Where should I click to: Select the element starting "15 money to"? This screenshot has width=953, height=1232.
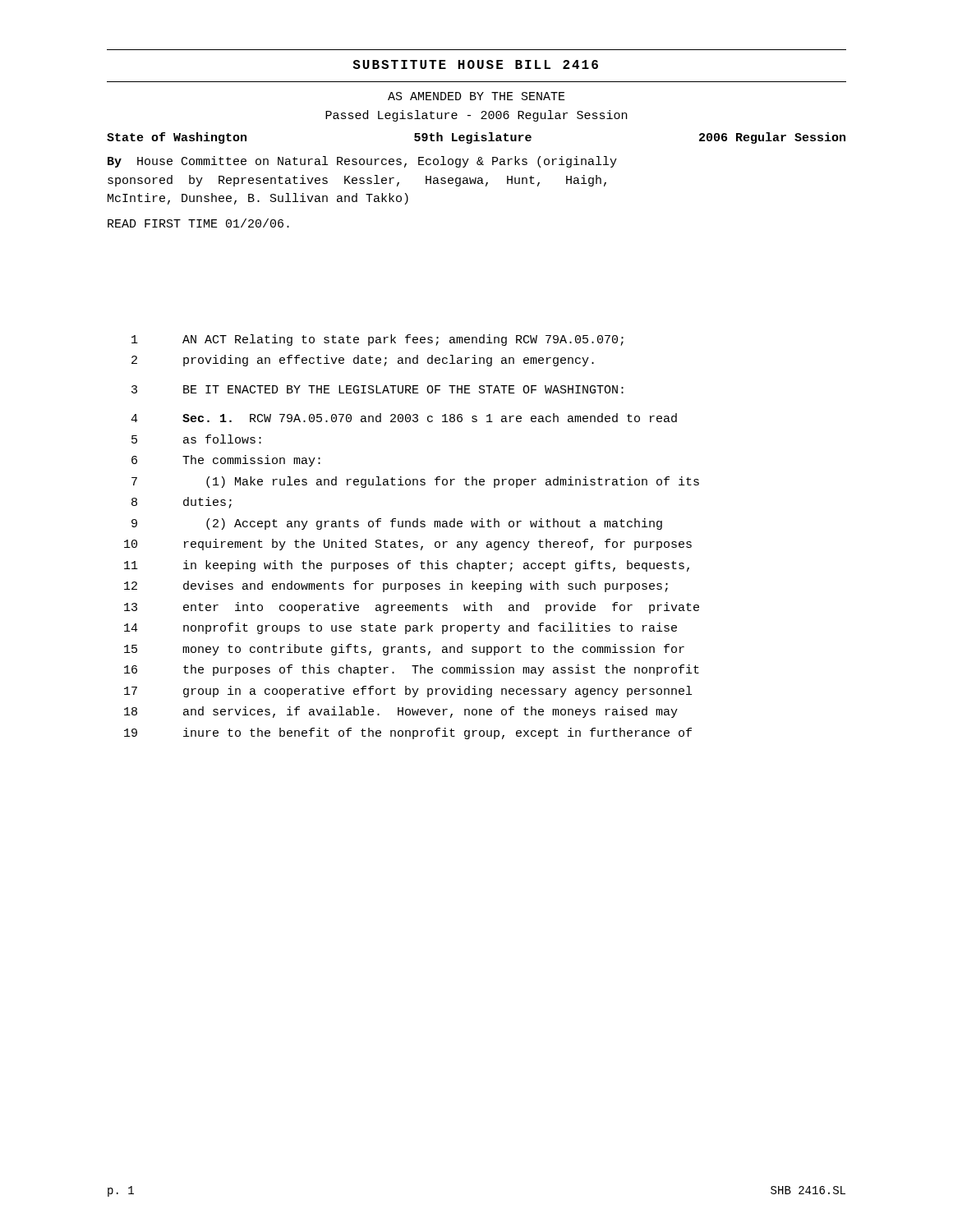pos(476,650)
